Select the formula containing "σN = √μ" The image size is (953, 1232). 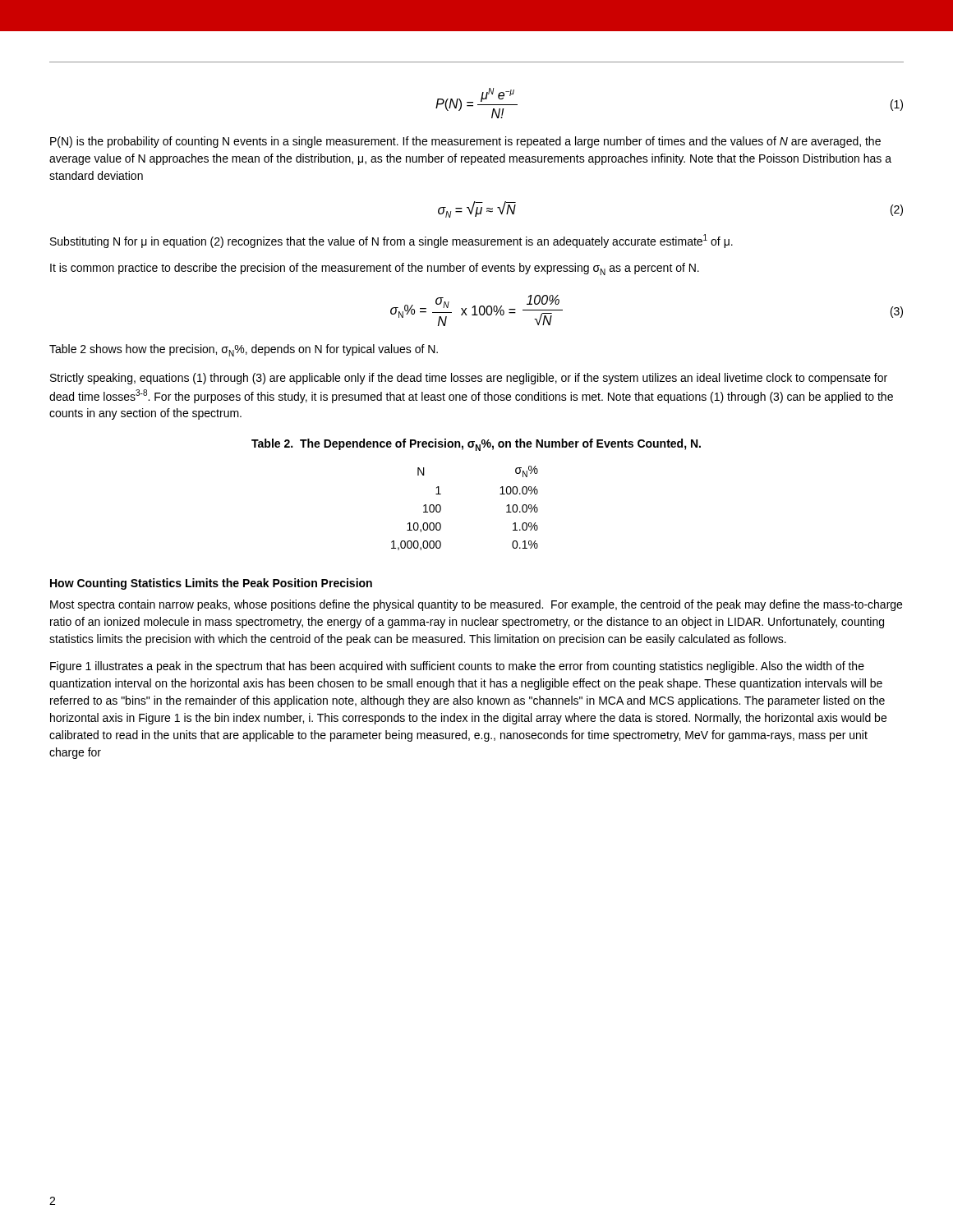click(501, 210)
